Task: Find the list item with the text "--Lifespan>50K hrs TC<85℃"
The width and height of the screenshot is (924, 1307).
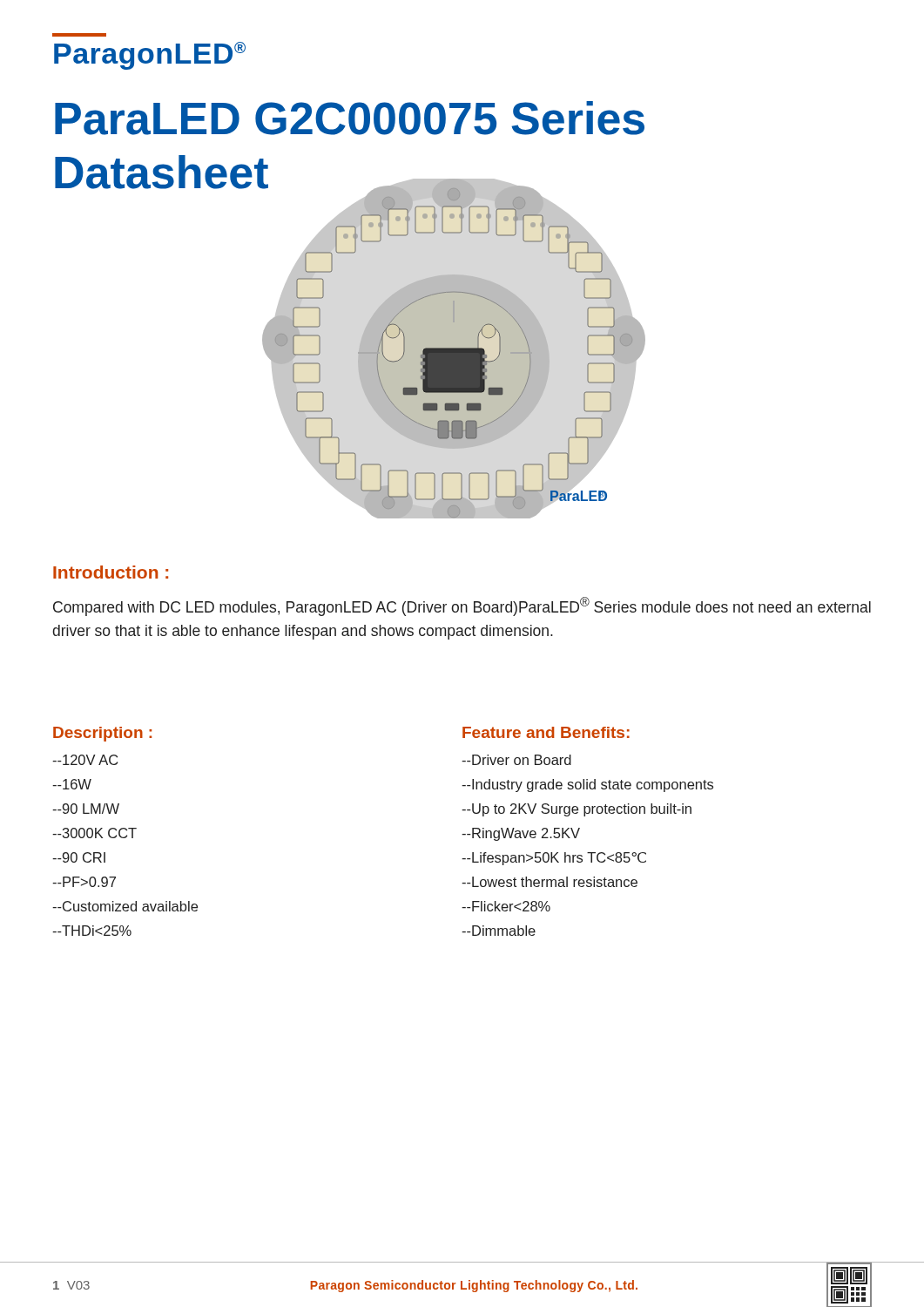Action: coord(554,858)
